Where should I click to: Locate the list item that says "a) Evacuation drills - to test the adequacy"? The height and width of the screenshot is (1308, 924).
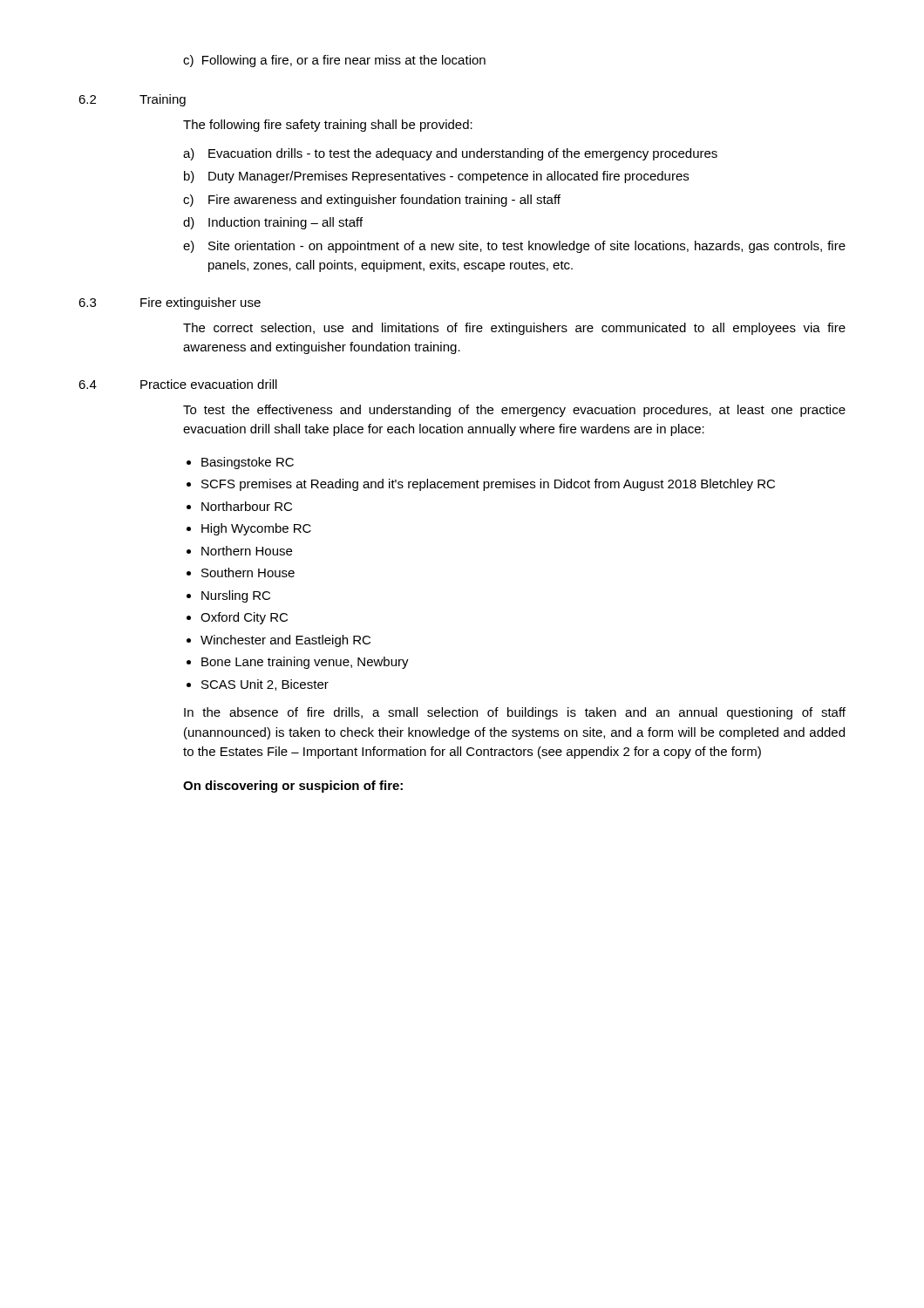[514, 153]
